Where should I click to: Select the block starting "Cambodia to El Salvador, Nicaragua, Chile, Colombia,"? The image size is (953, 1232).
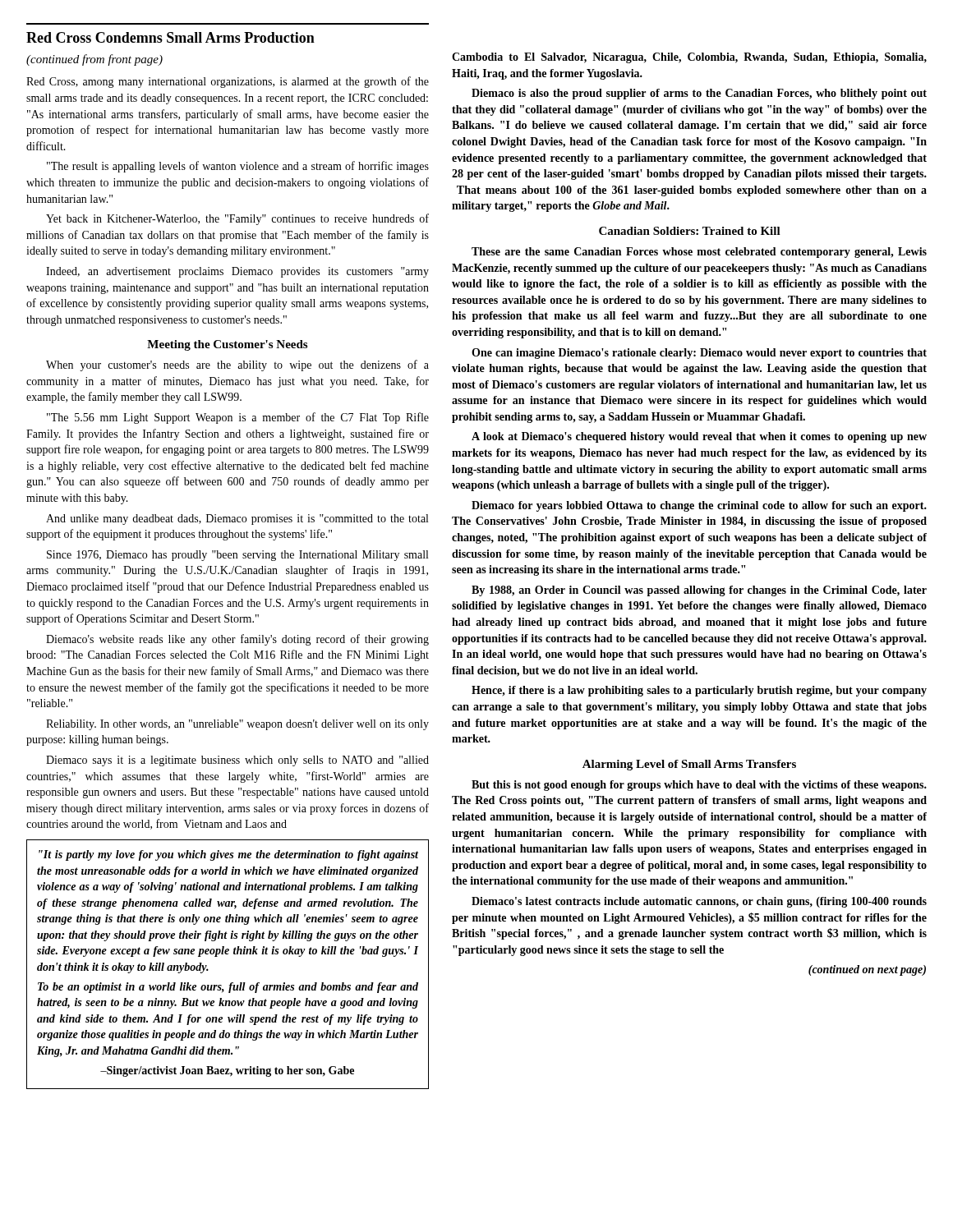click(x=689, y=132)
